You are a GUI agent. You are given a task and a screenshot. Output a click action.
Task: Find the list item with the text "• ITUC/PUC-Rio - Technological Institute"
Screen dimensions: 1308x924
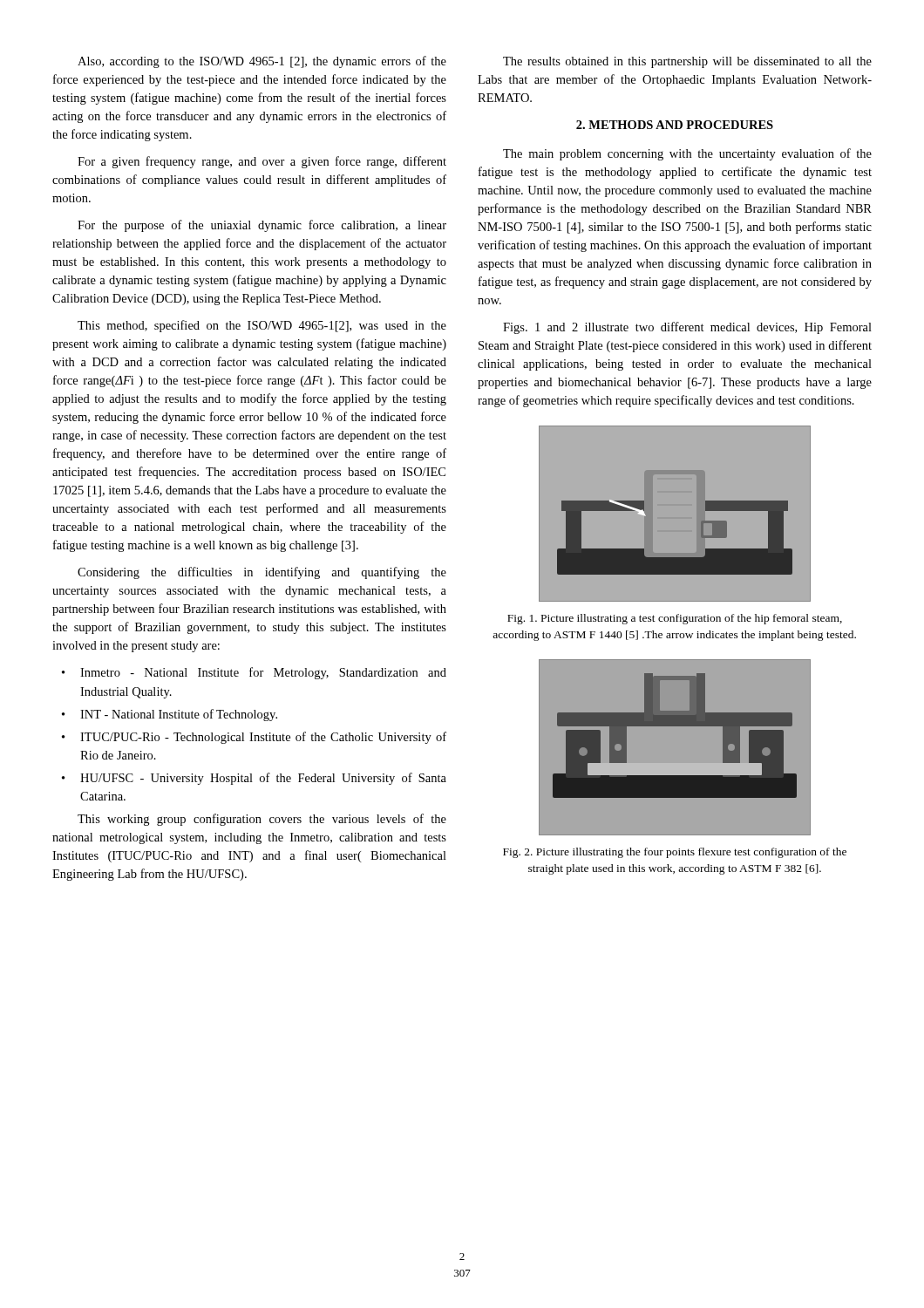point(254,746)
